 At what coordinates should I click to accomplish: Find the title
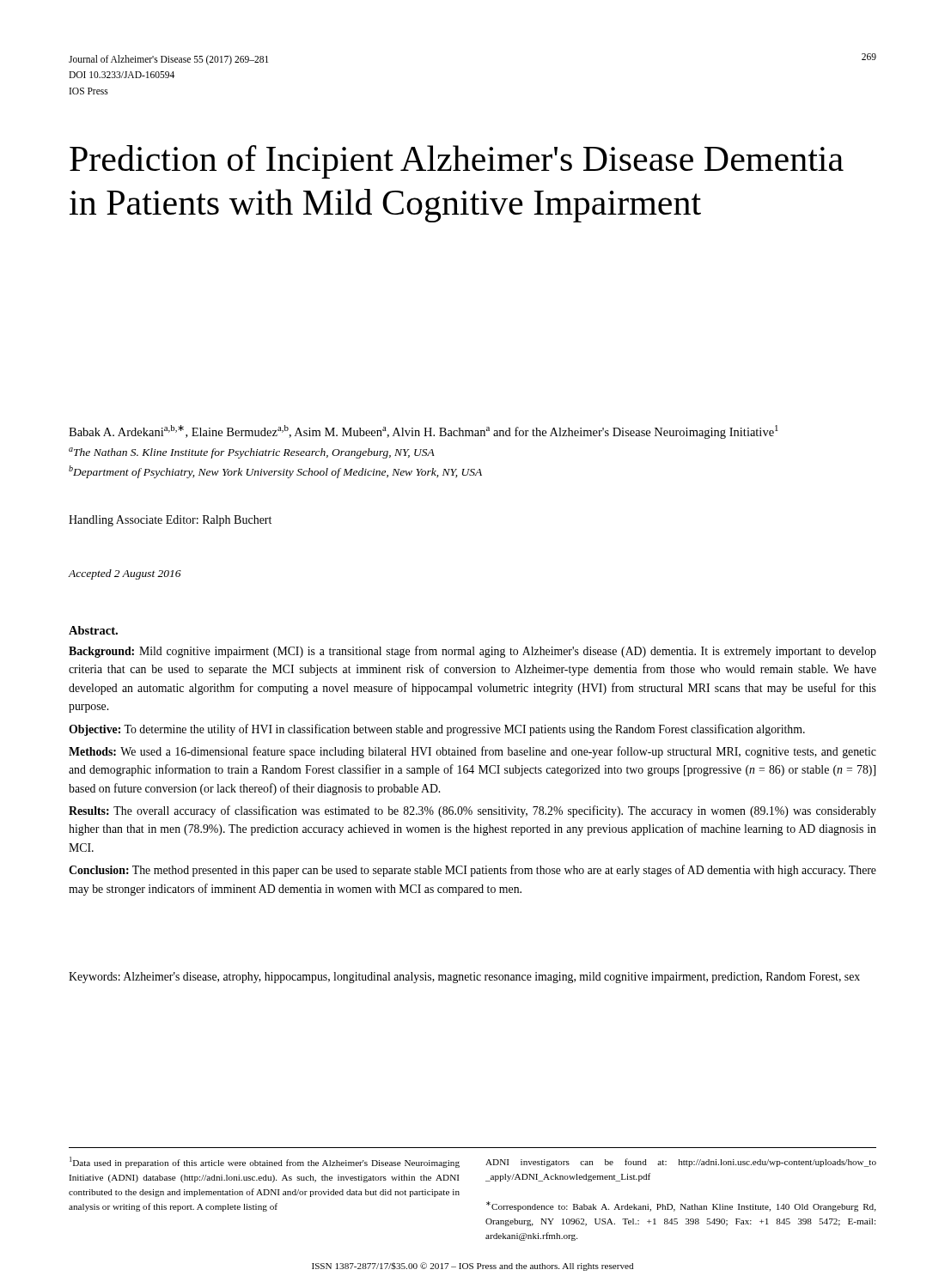472,181
